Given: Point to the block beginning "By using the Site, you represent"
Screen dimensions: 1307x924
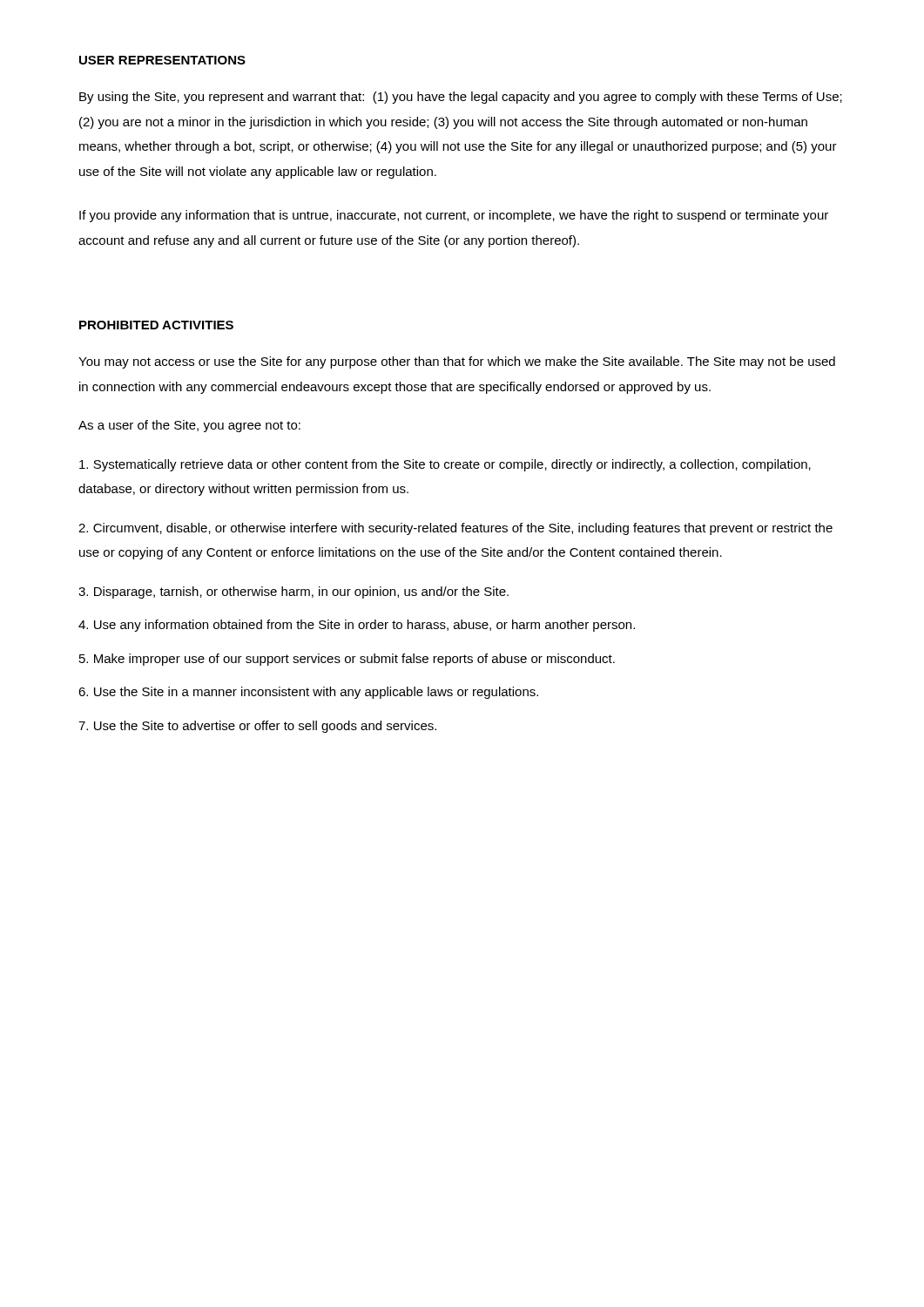Looking at the screenshot, I should click(x=461, y=134).
